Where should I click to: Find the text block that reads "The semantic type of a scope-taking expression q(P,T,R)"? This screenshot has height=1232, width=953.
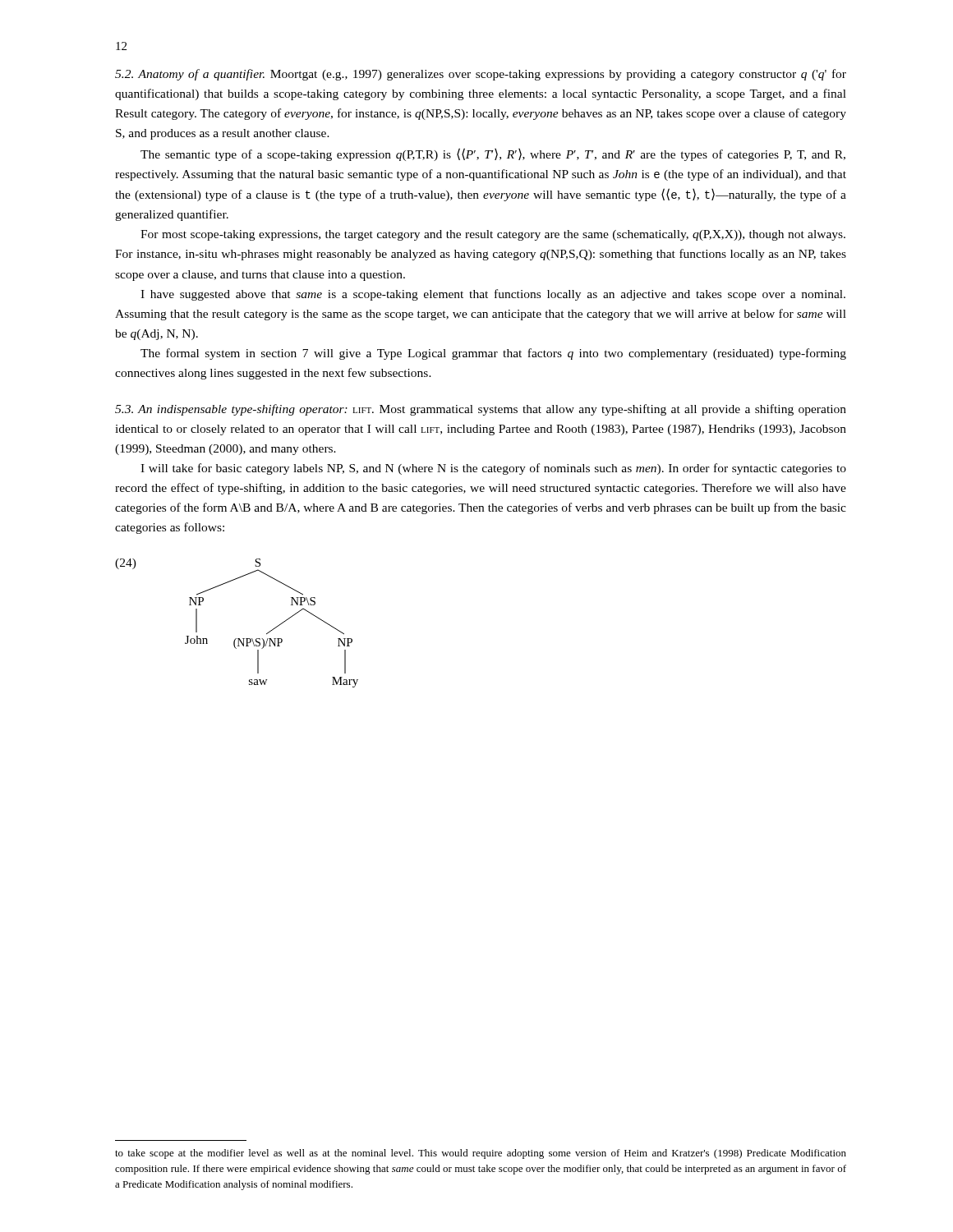coord(481,185)
